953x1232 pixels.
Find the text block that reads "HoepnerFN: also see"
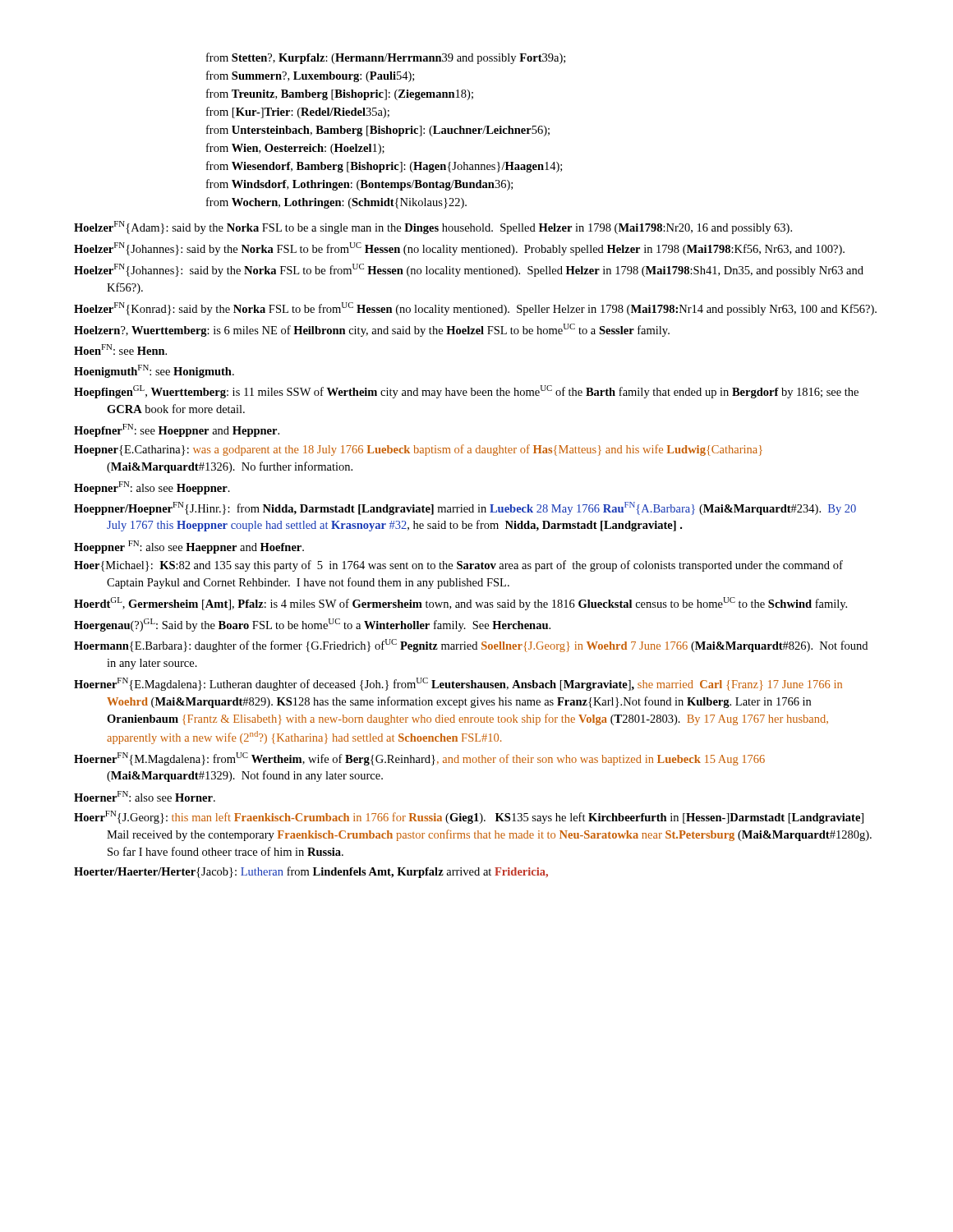pyautogui.click(x=152, y=486)
